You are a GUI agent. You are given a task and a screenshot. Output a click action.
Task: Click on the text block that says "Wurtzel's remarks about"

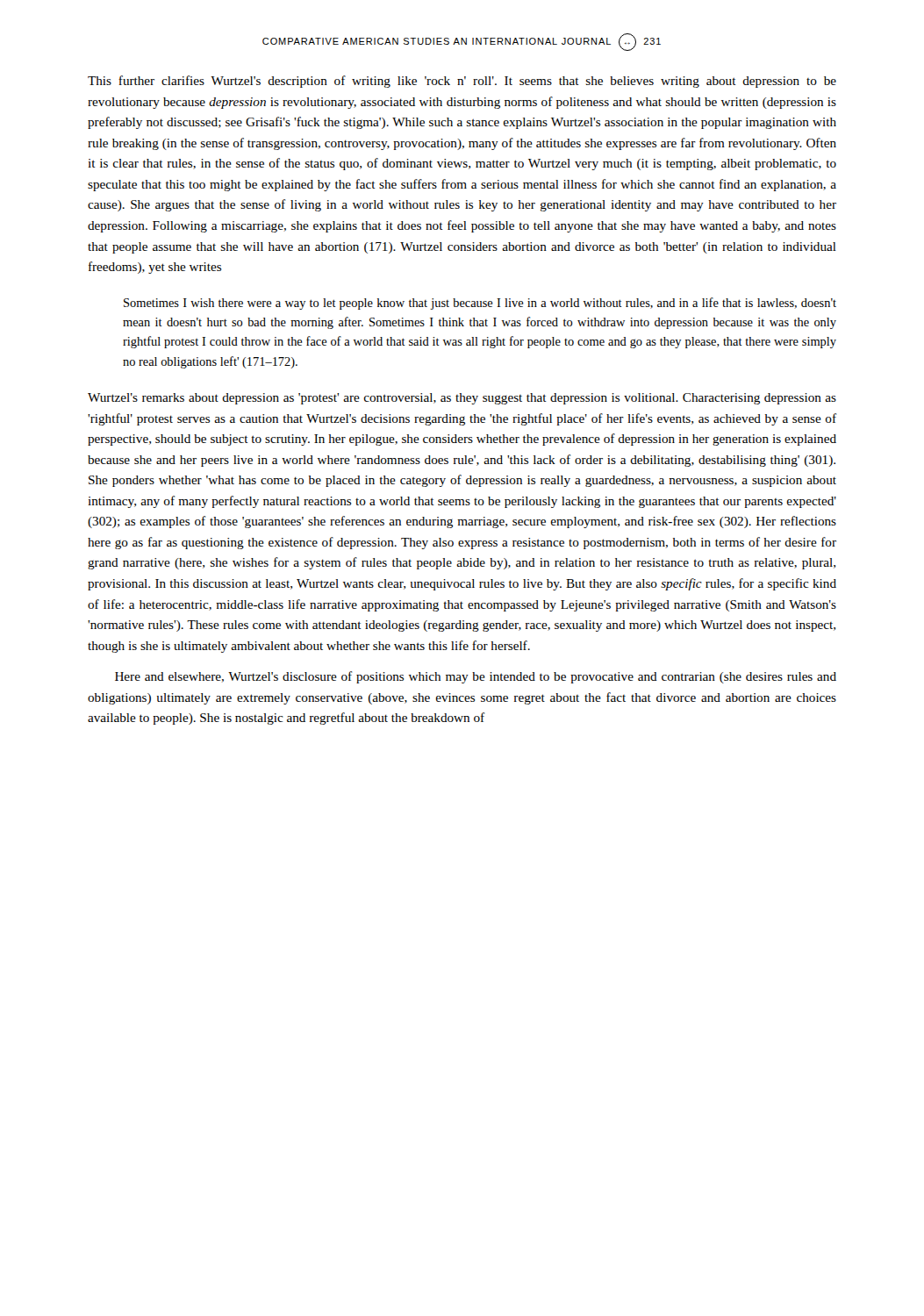pyautogui.click(x=462, y=558)
